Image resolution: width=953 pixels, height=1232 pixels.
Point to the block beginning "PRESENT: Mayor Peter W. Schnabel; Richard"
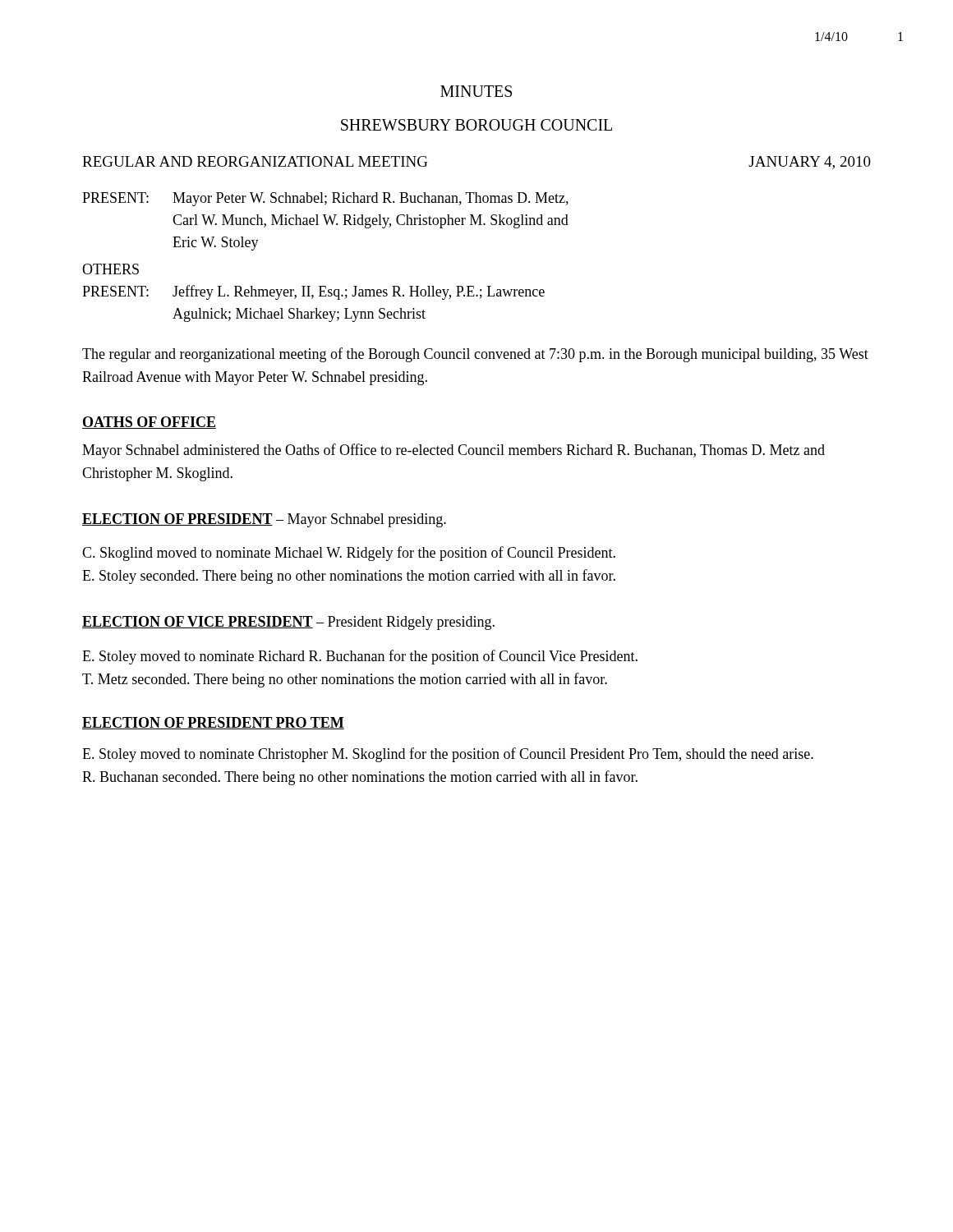476,221
